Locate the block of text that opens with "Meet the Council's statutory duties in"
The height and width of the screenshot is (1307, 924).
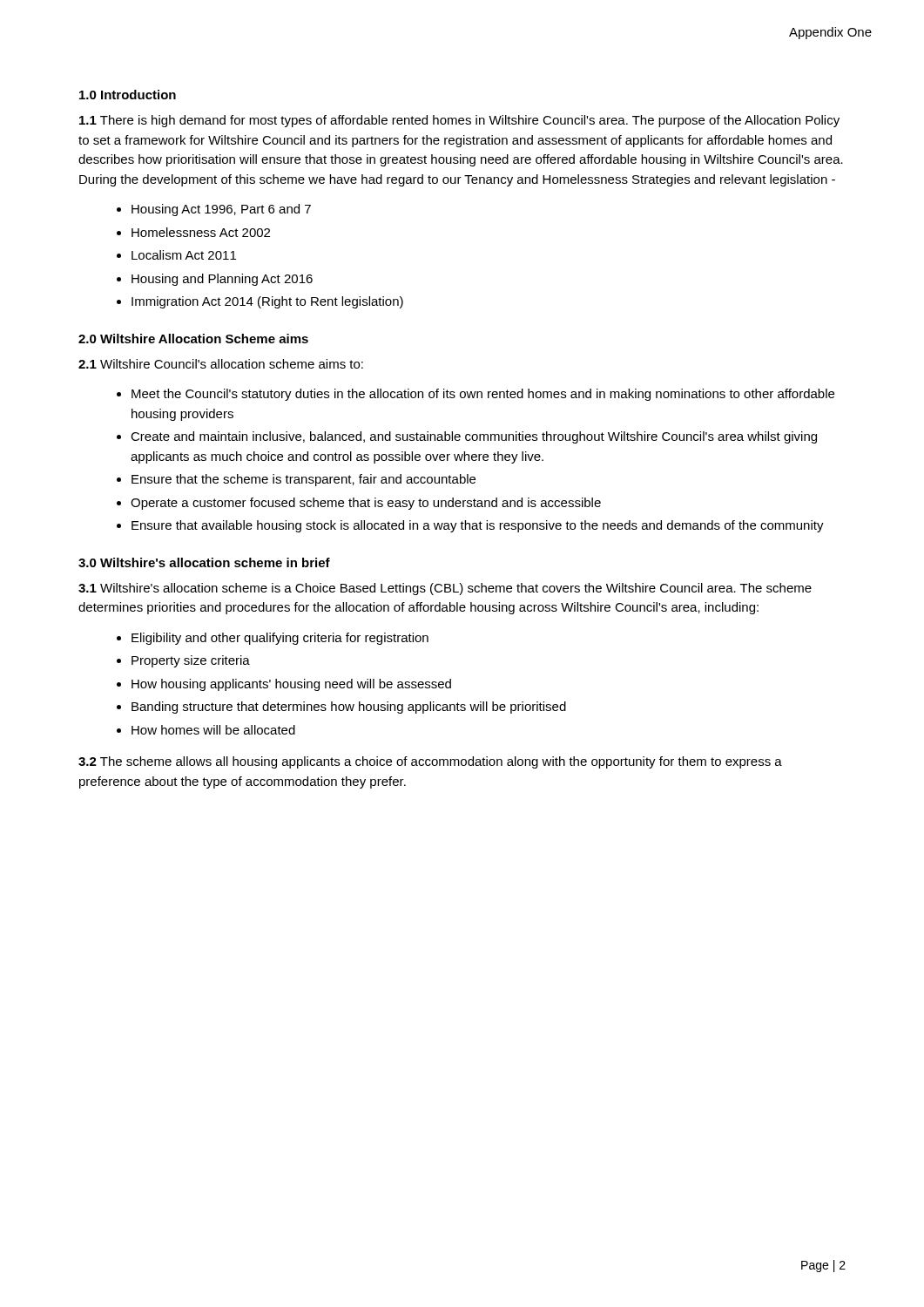click(483, 403)
